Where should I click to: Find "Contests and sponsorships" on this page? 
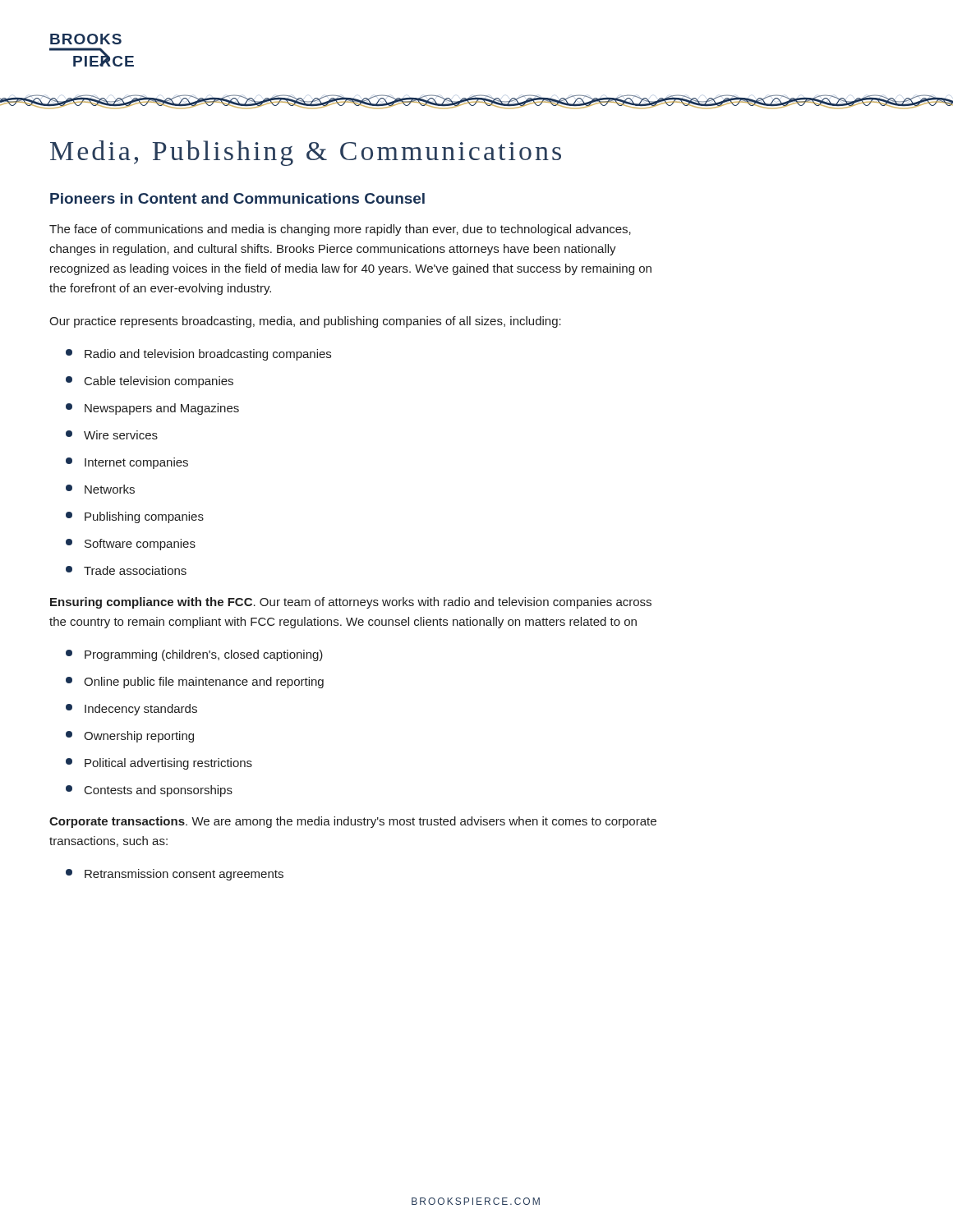coord(149,790)
